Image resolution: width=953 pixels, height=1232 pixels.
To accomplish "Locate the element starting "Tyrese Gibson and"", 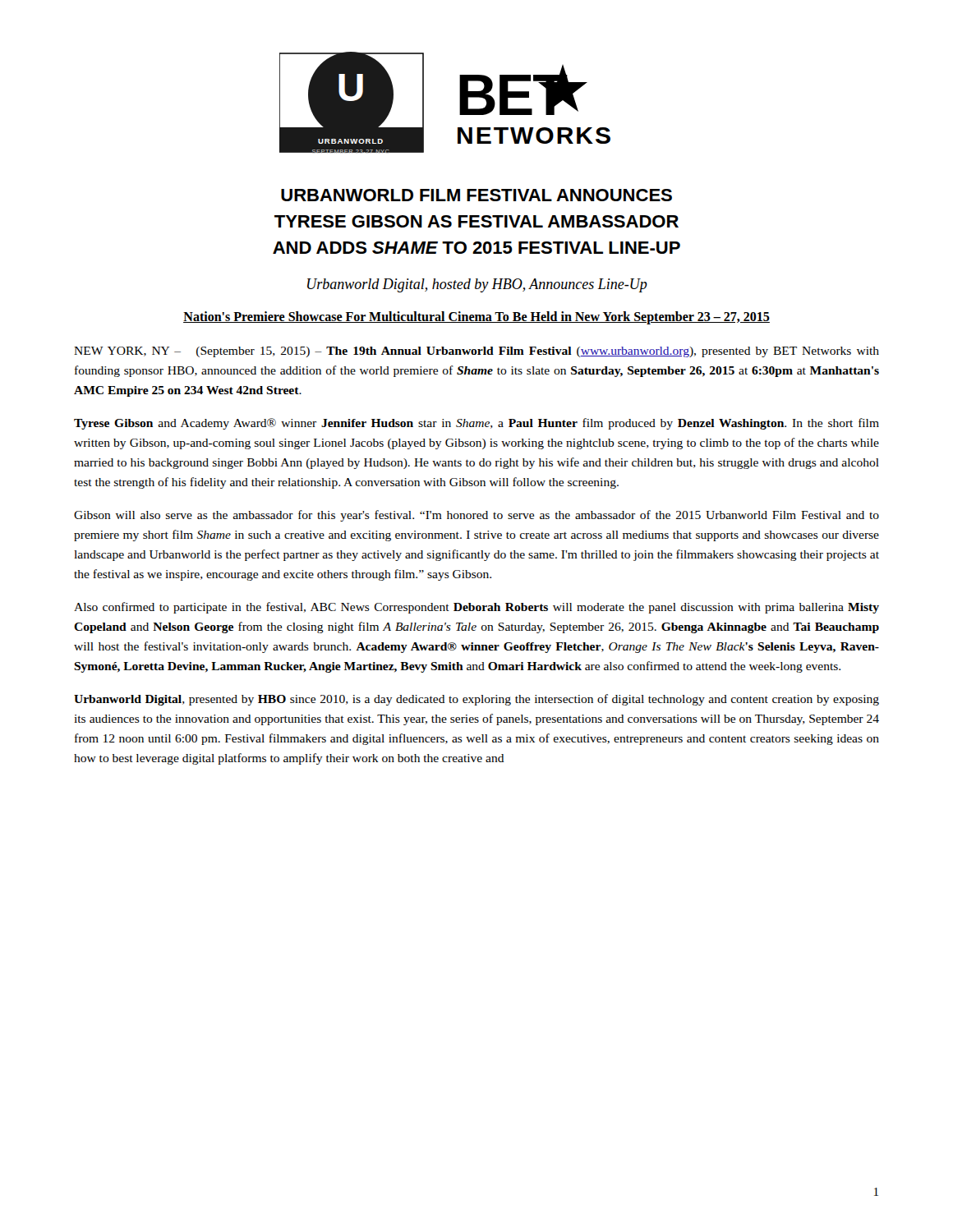I will coord(476,452).
